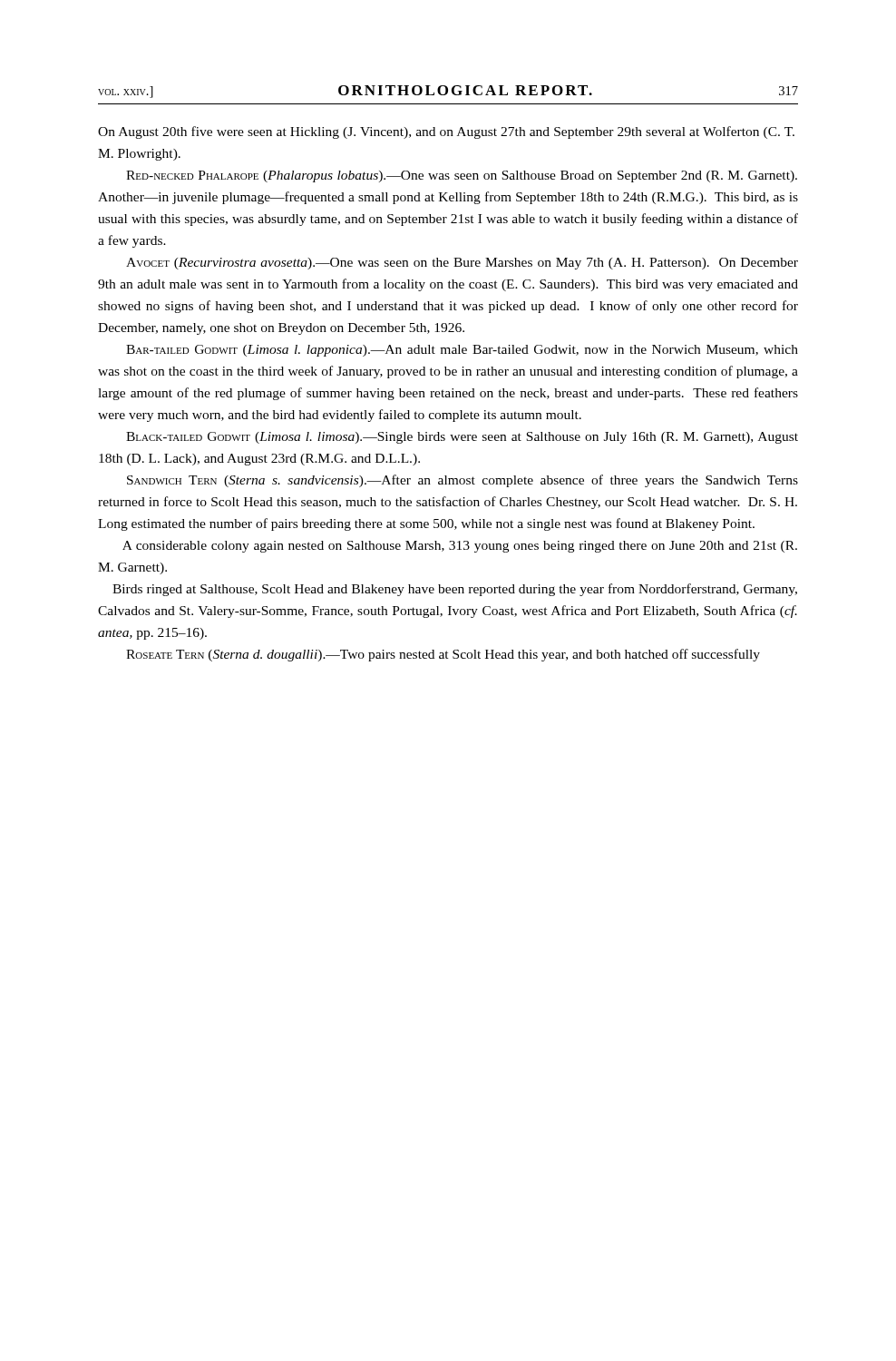The width and height of the screenshot is (896, 1361).
Task: Locate the block starting "Roseate Tern (Sterna d. dougallii).—Two"
Action: coord(443,654)
